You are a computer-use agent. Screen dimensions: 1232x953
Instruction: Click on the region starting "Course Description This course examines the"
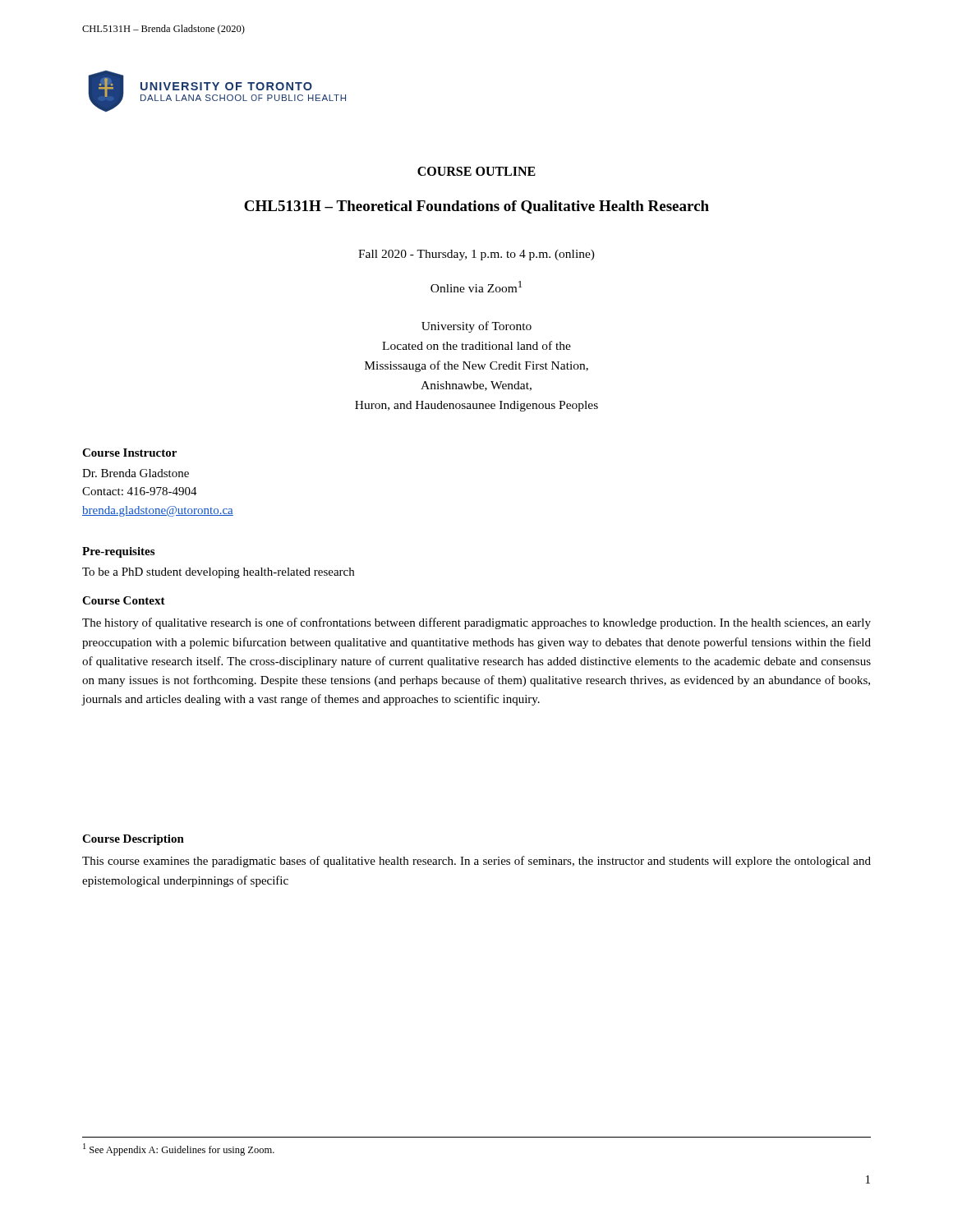(x=476, y=860)
